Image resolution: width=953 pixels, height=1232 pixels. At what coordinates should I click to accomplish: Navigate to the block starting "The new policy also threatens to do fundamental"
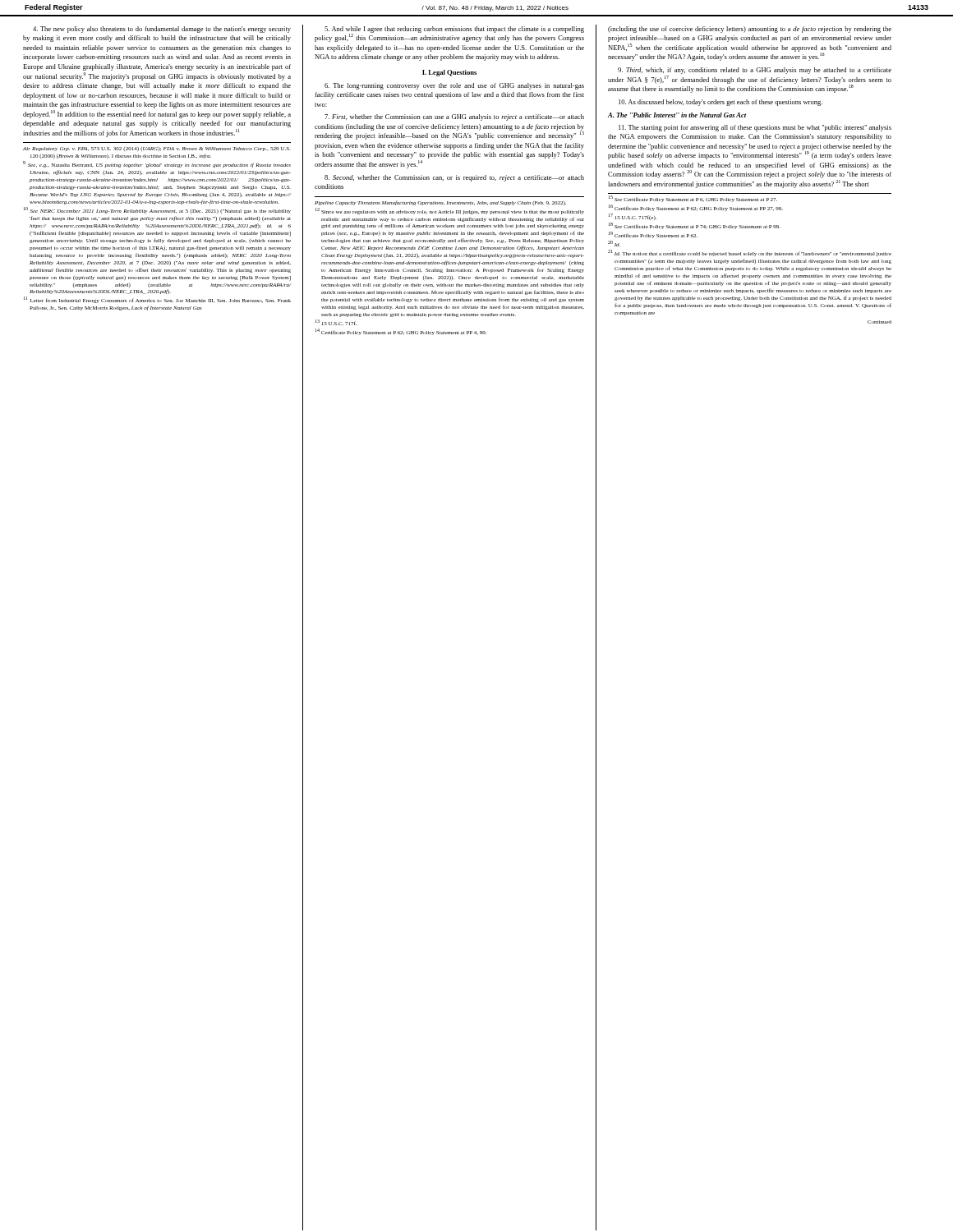point(157,81)
